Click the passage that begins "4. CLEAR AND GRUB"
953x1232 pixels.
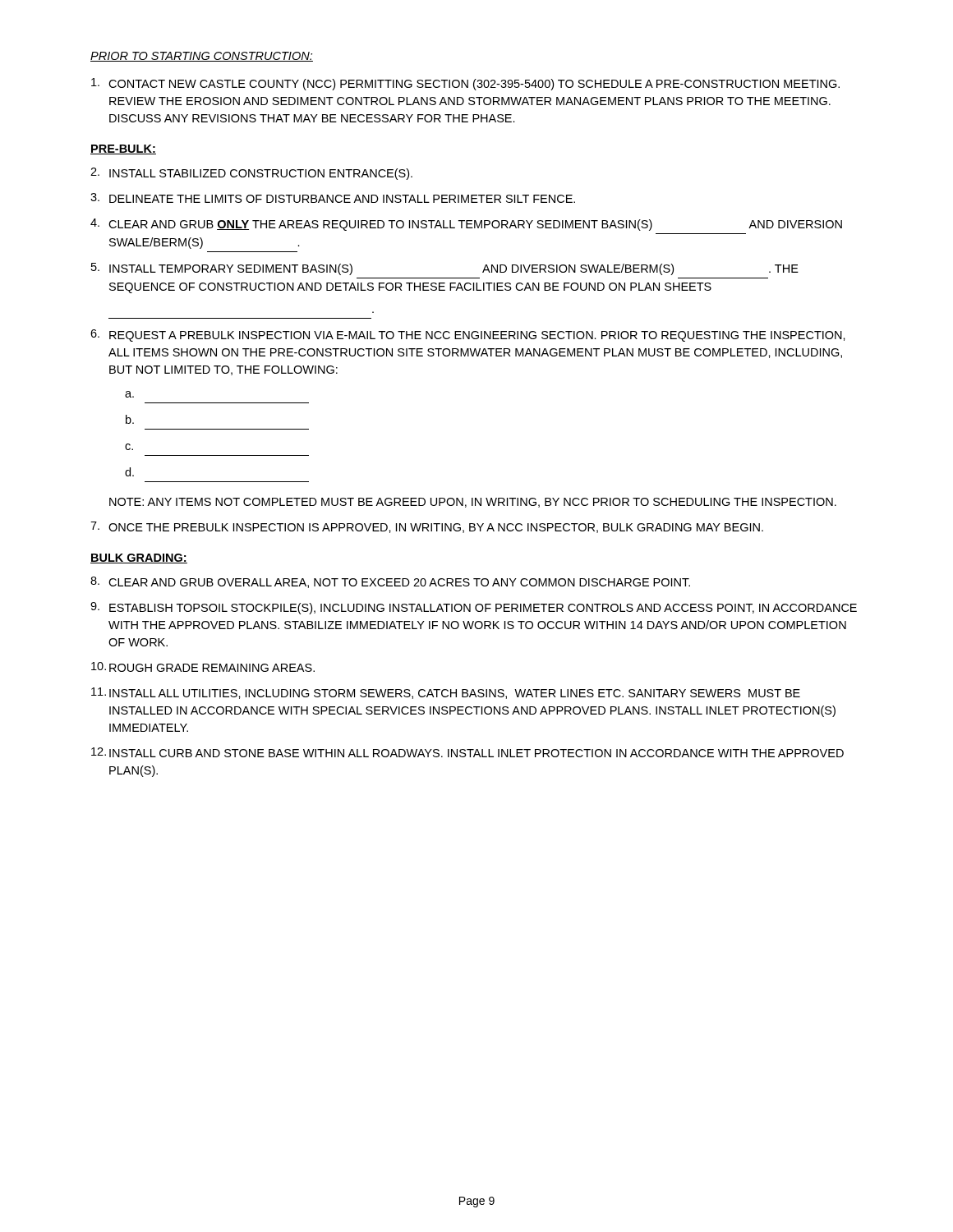[476, 234]
